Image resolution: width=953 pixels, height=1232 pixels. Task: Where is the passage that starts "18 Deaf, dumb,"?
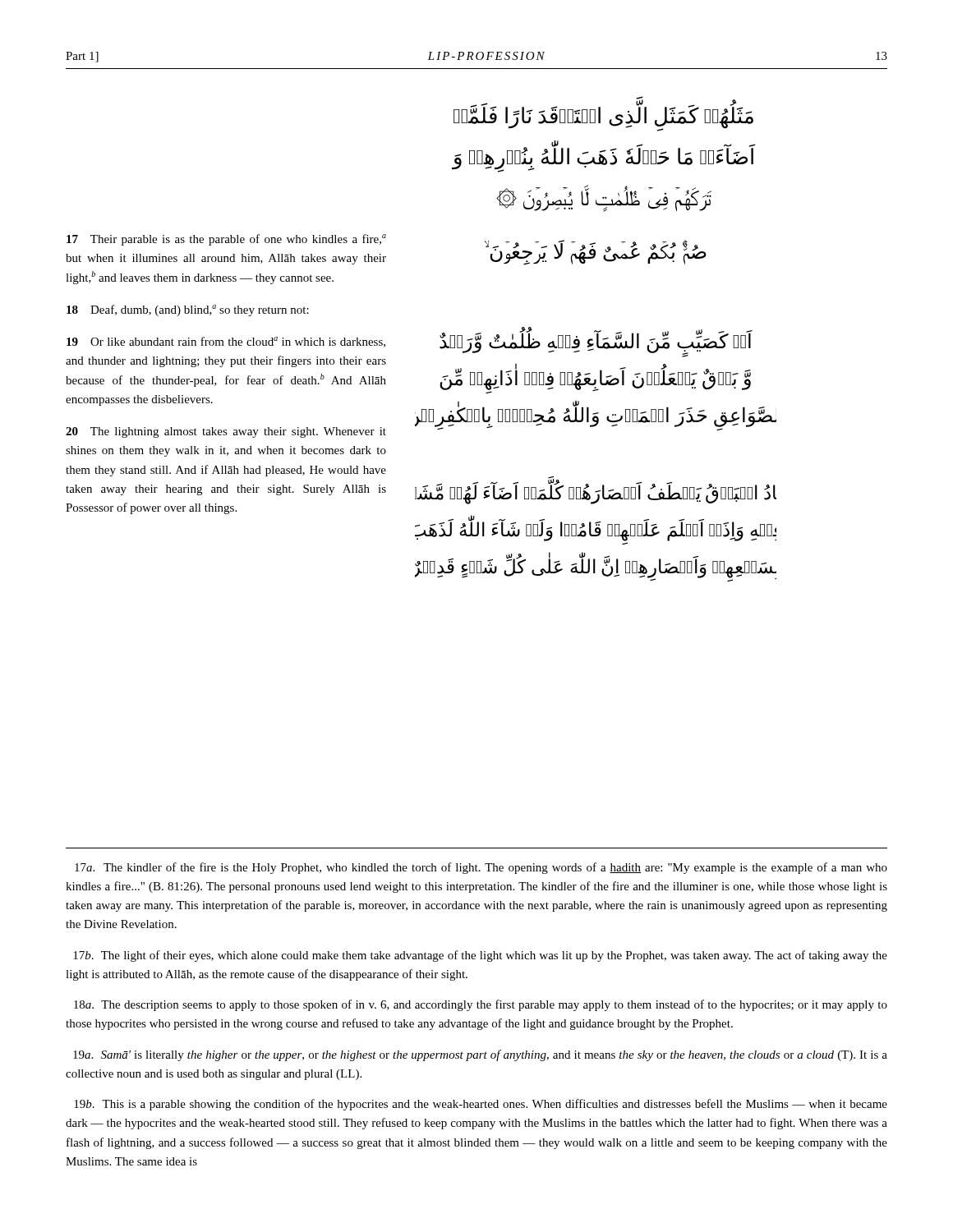[x=226, y=310]
